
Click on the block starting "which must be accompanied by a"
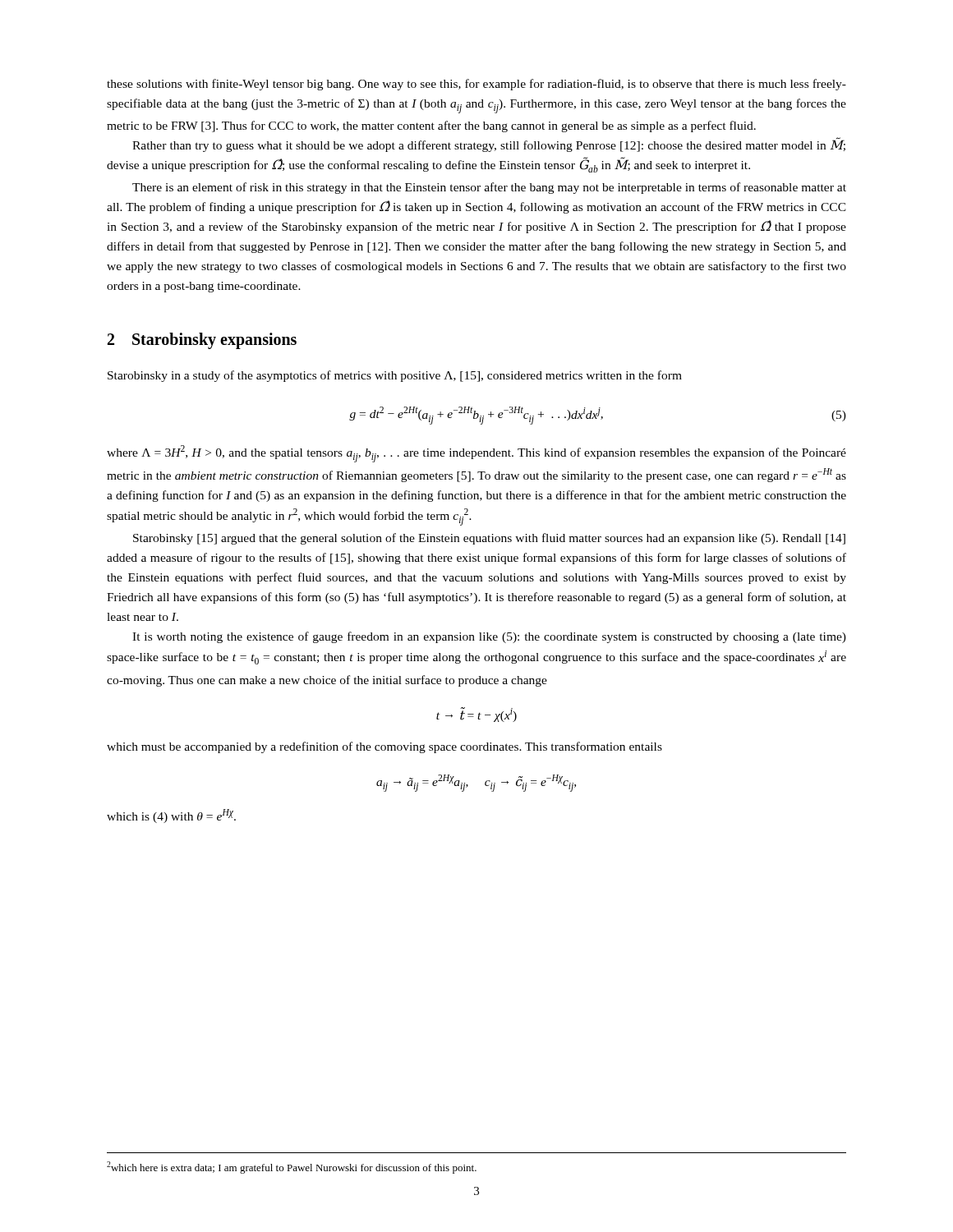point(476,746)
